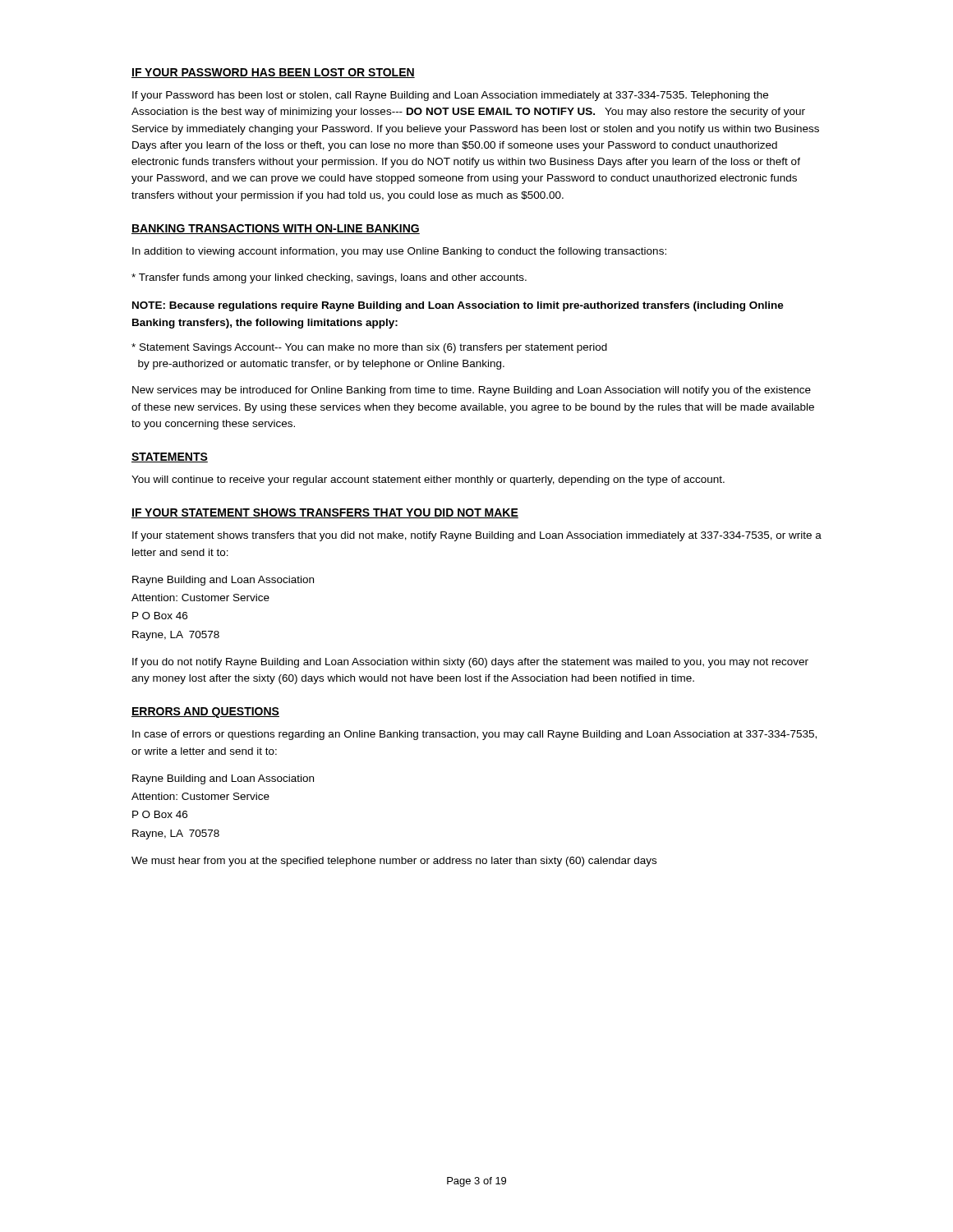Find the block on this page that starts "We must hear from you at the"
953x1232 pixels.
coord(394,860)
